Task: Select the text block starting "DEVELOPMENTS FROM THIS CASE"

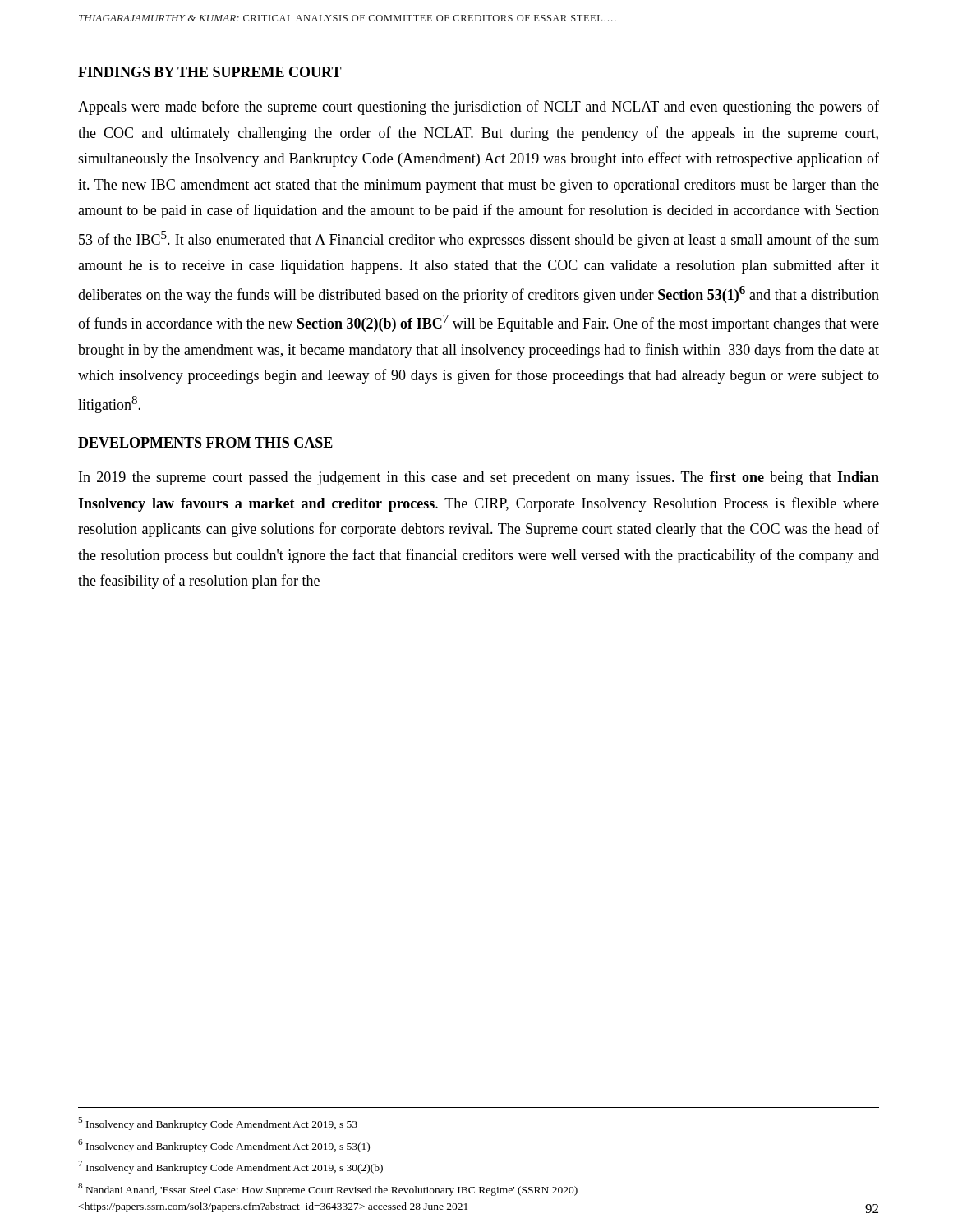Action: click(x=205, y=443)
